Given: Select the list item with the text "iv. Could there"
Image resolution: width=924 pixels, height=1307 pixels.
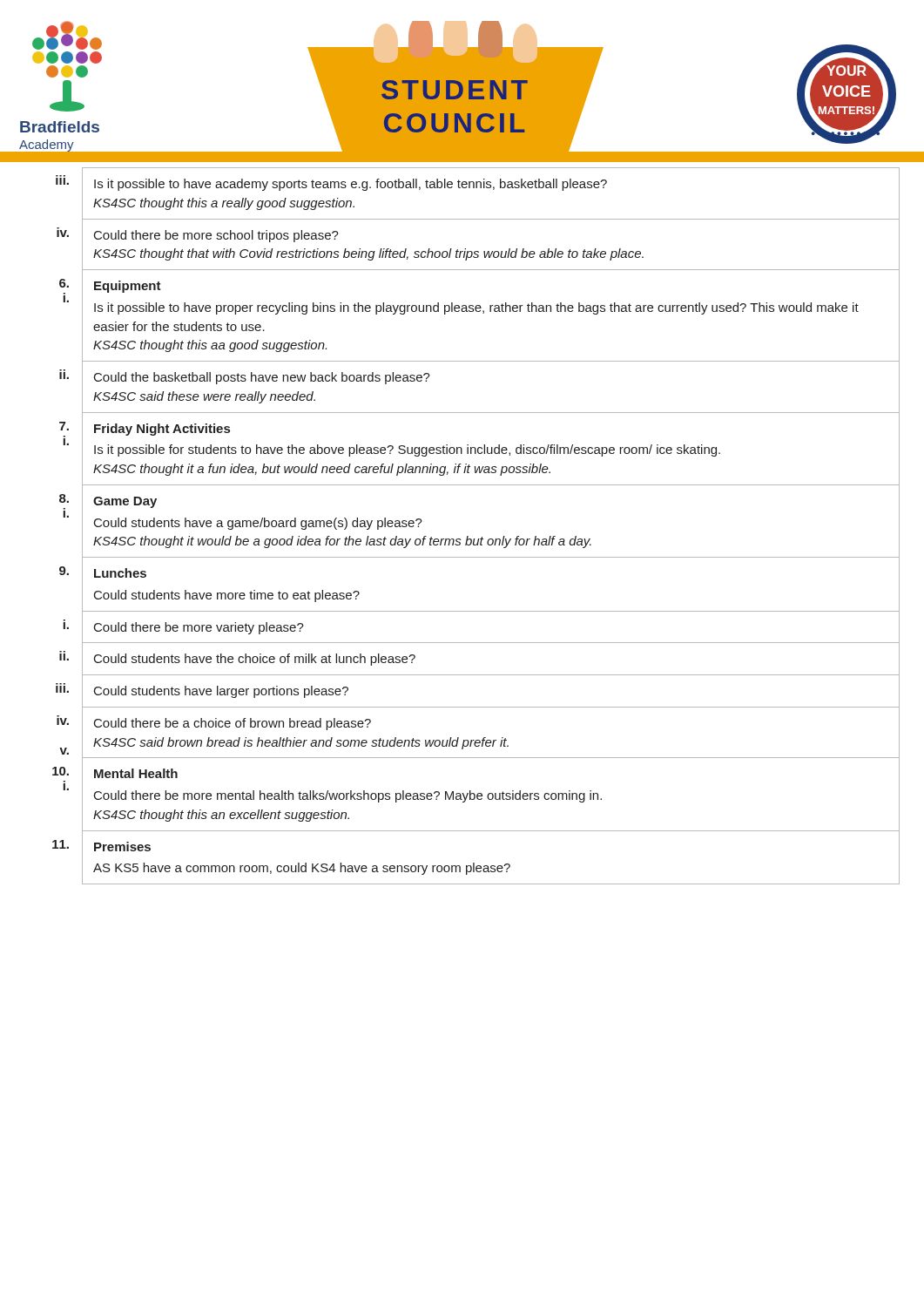Looking at the screenshot, I should [462, 245].
